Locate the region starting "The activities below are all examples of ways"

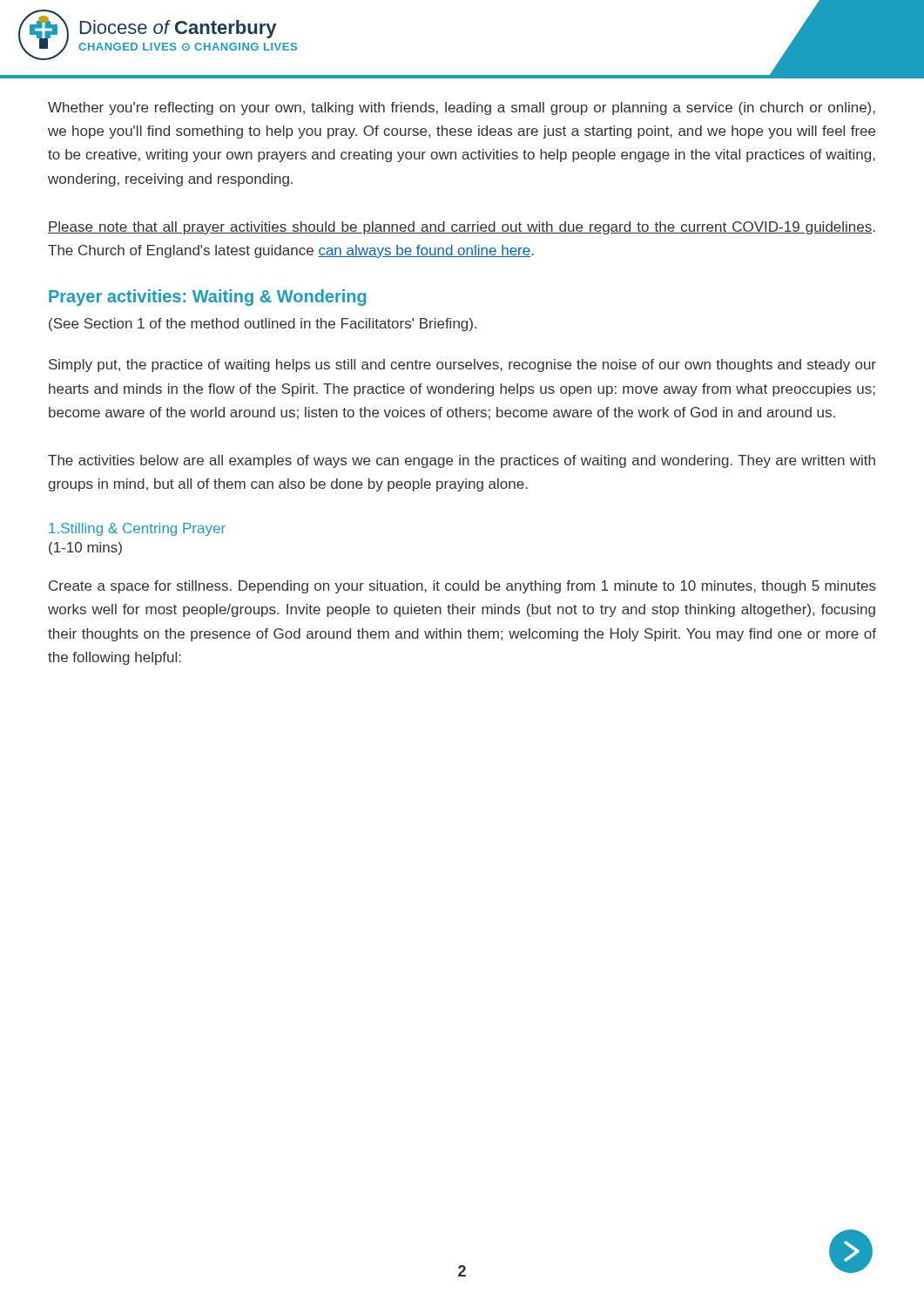coord(462,472)
